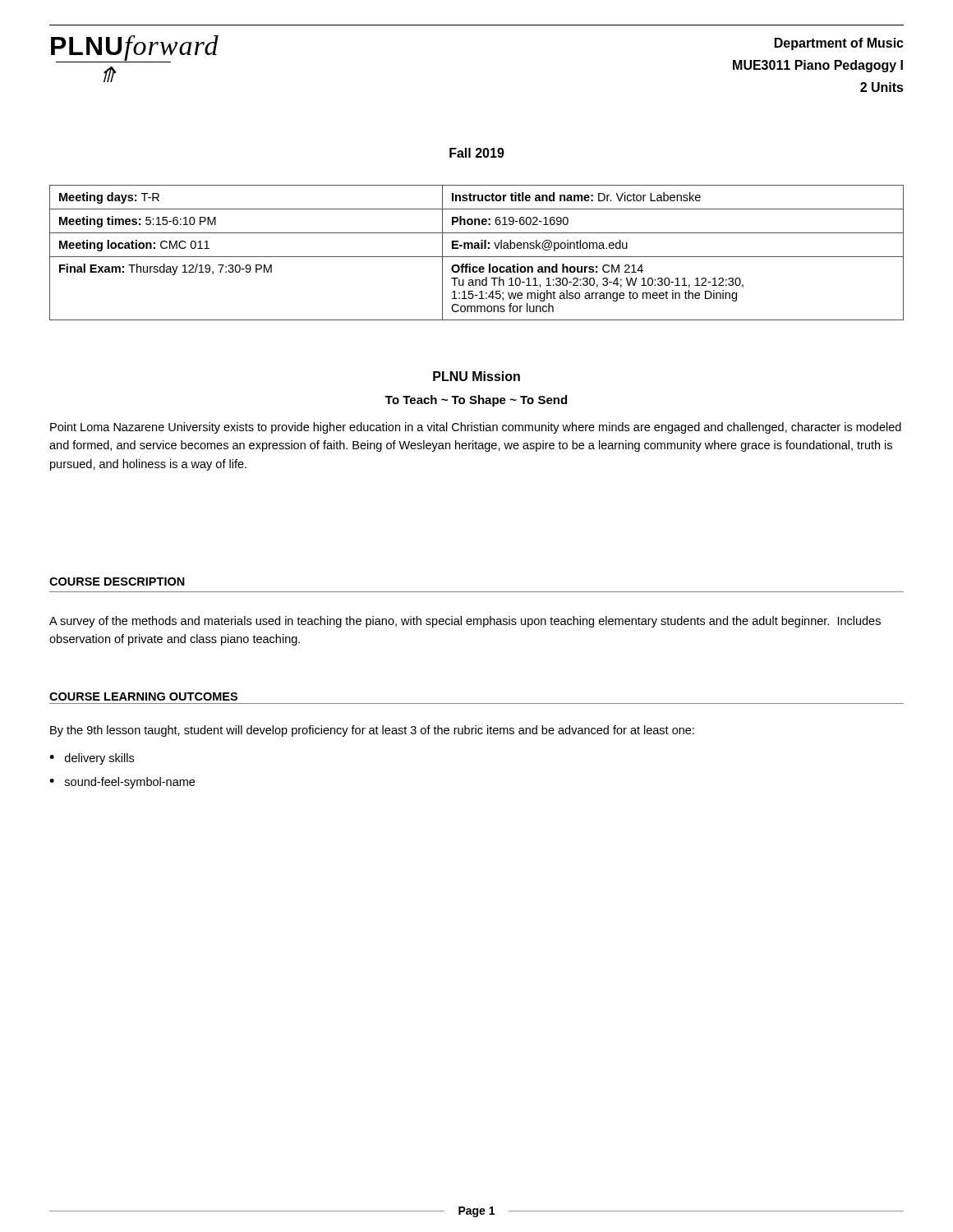
Task: Find the section header that says "COURSE LEARNING OUTCOMES"
Action: coord(476,697)
